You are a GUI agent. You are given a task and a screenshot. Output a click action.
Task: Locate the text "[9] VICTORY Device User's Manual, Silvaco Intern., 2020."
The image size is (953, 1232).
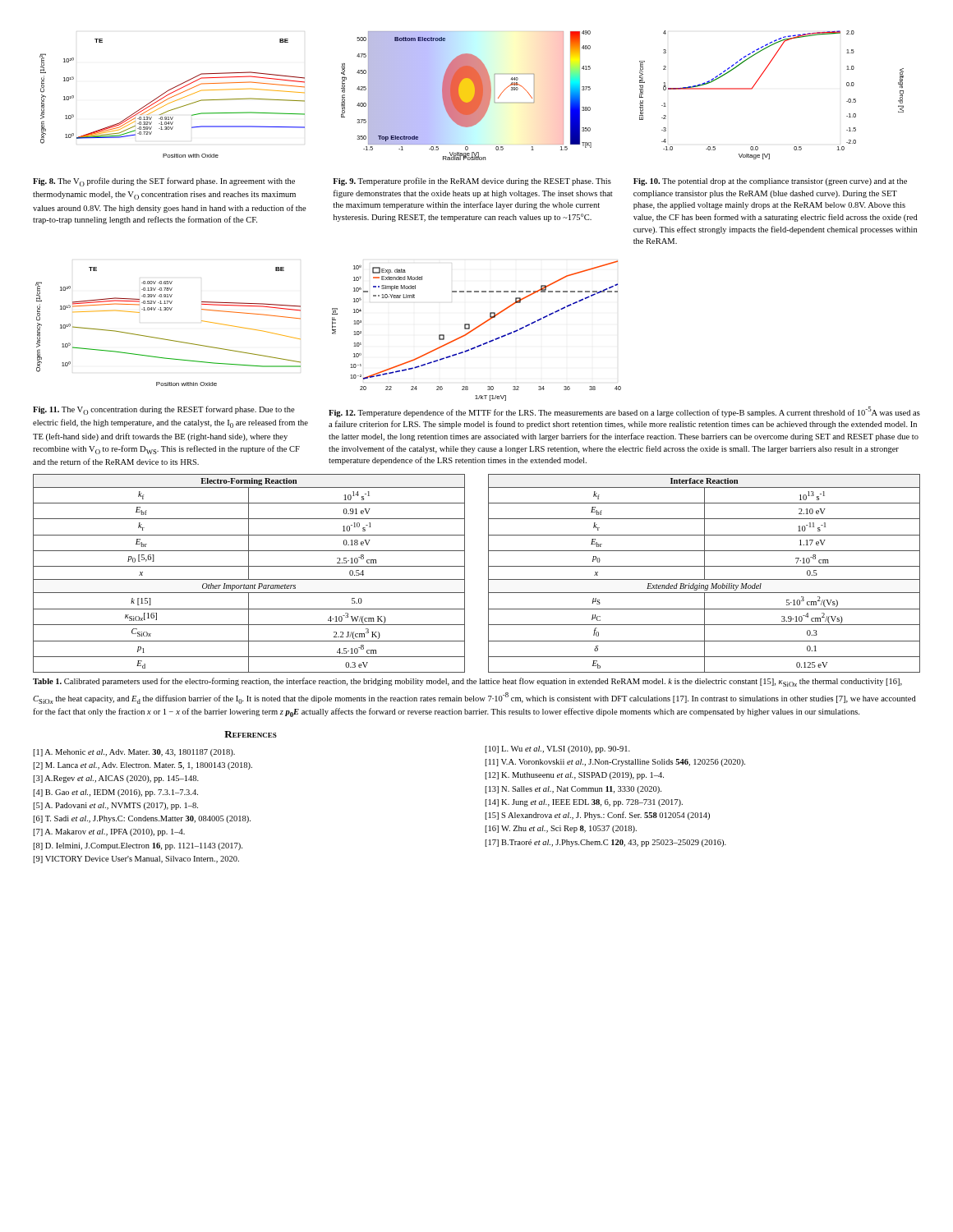pyautogui.click(x=136, y=859)
